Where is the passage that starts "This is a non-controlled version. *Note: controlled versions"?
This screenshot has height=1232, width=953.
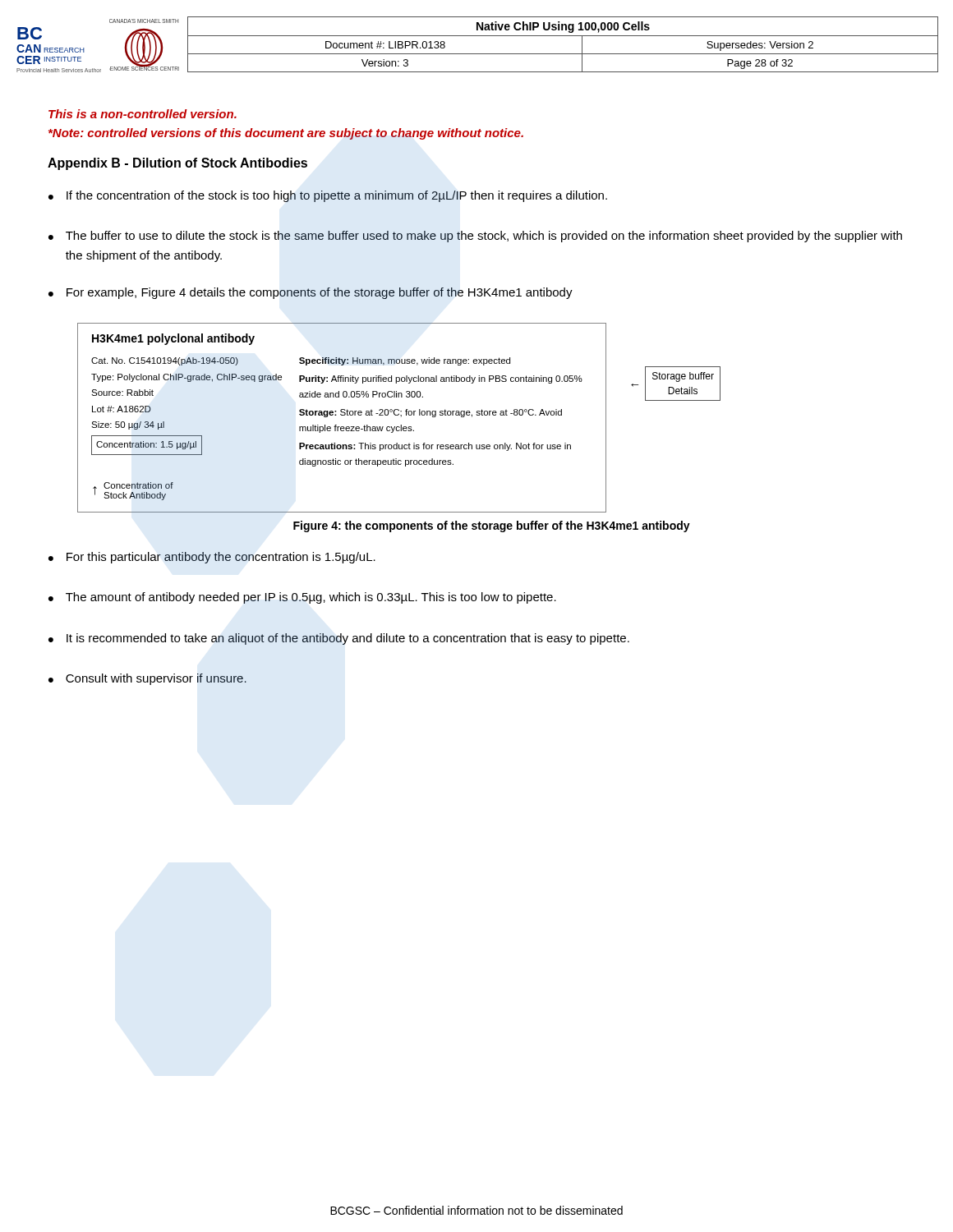click(476, 124)
